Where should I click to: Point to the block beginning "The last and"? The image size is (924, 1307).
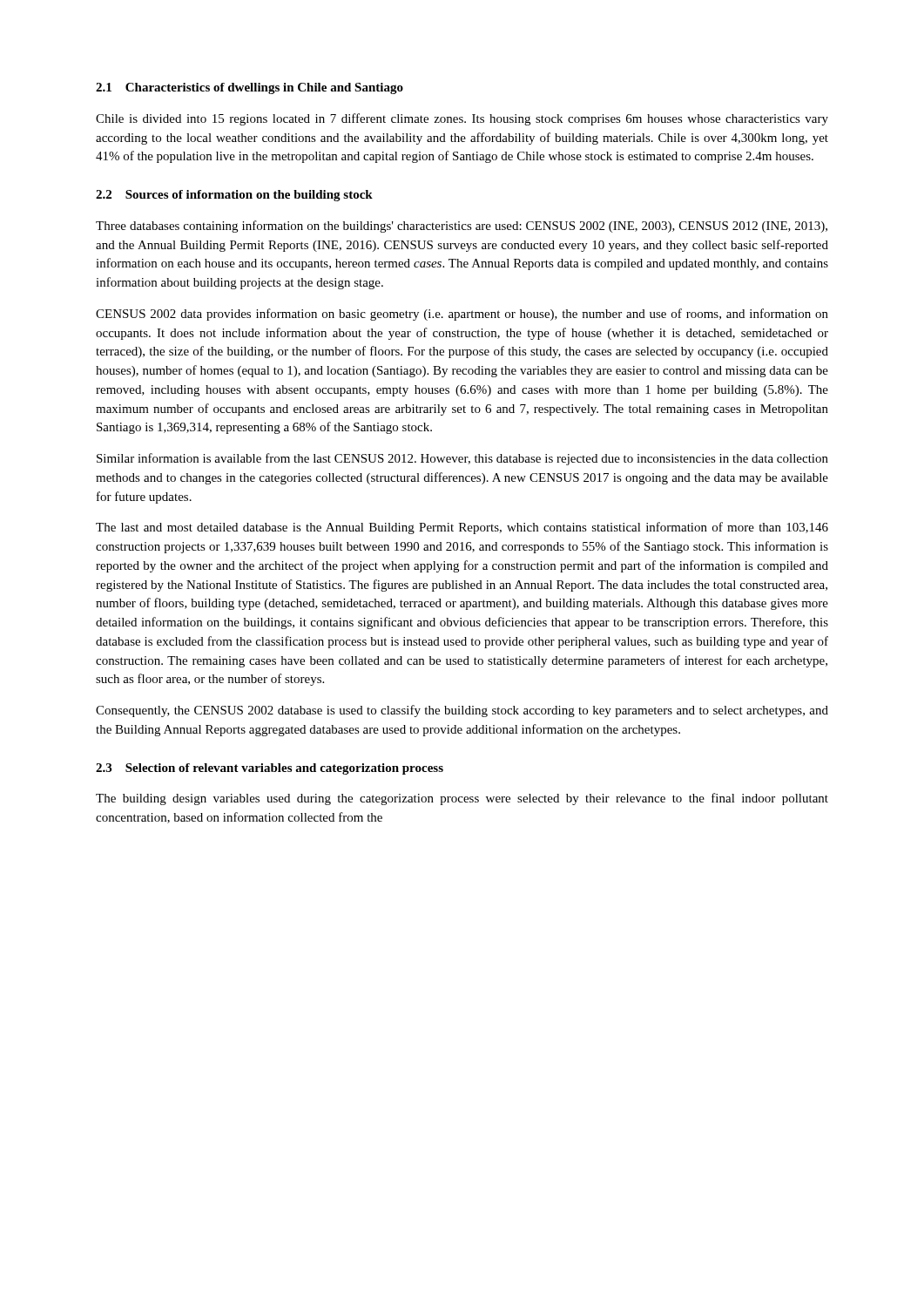[x=462, y=603]
